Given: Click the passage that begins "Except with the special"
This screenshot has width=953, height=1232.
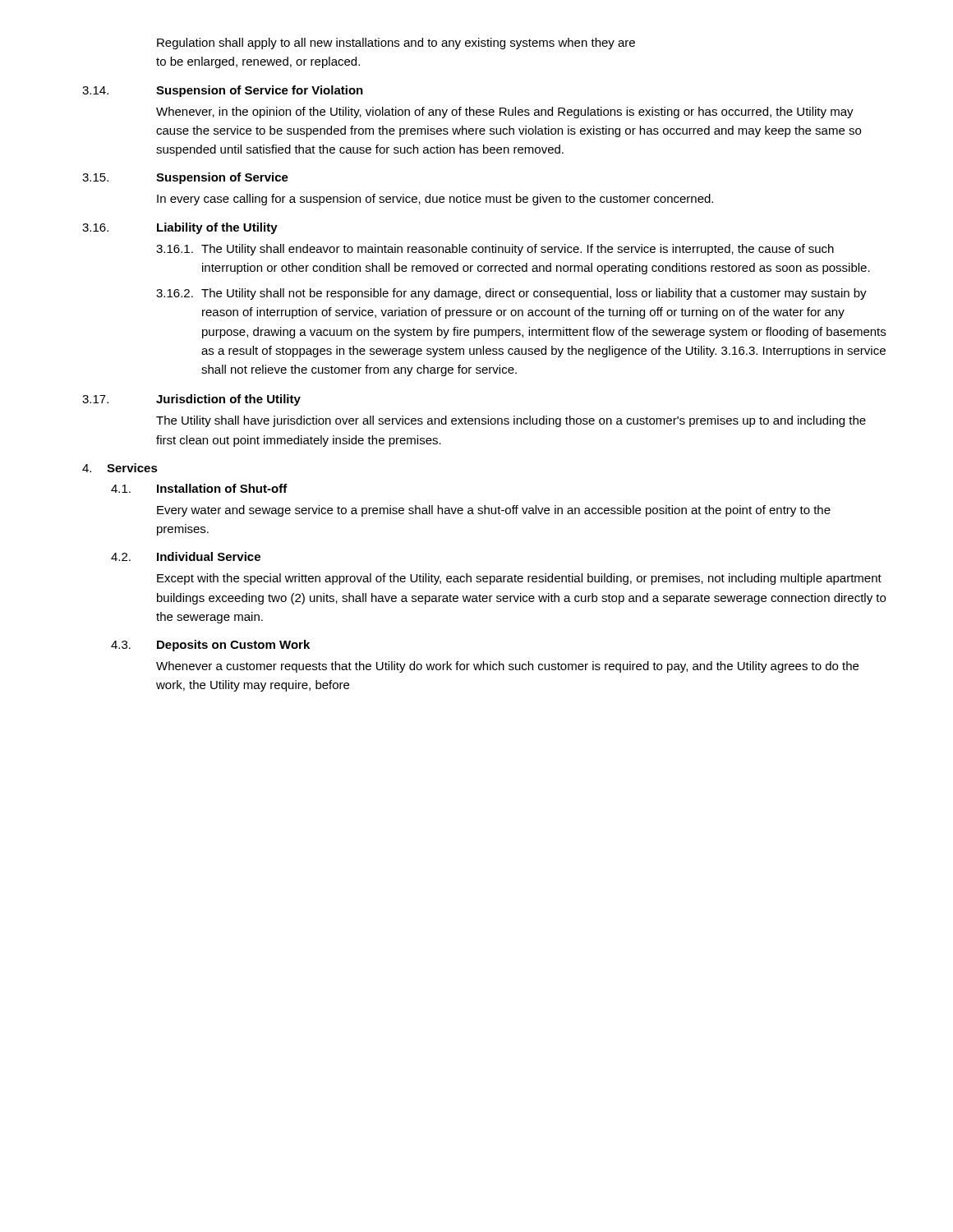Looking at the screenshot, I should click(521, 597).
